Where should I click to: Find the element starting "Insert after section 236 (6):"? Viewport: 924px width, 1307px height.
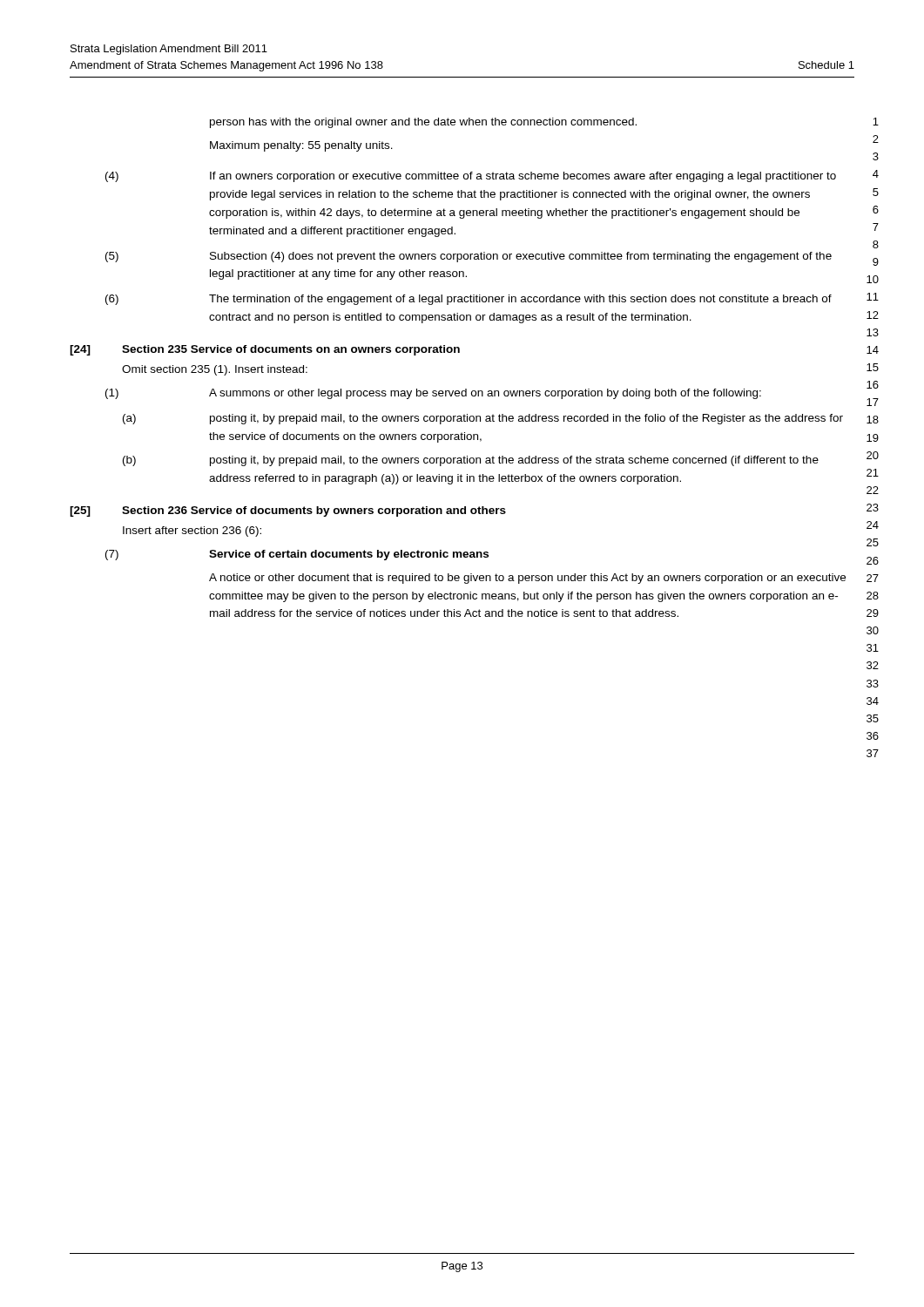coord(192,530)
